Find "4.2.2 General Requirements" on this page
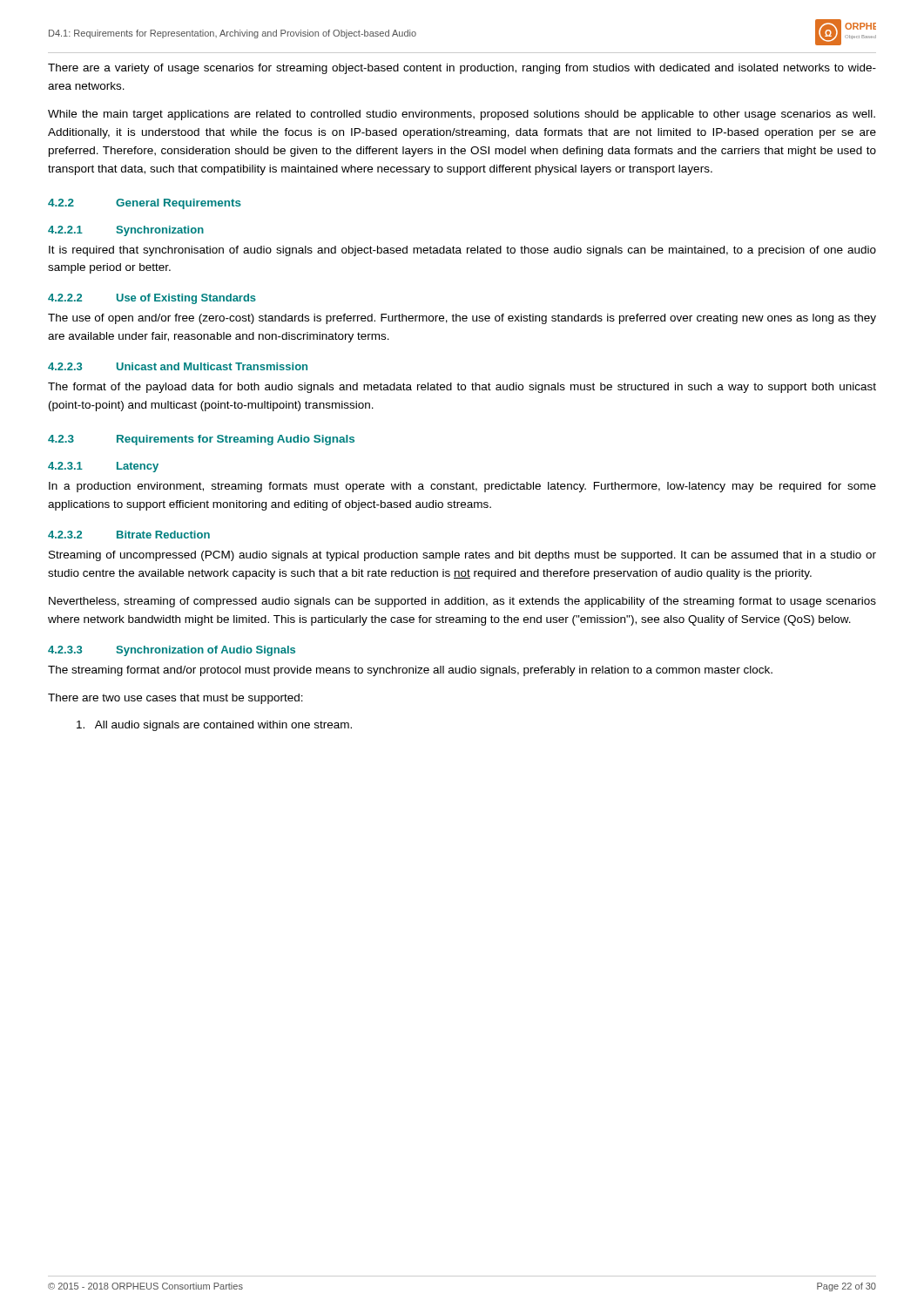 (145, 202)
